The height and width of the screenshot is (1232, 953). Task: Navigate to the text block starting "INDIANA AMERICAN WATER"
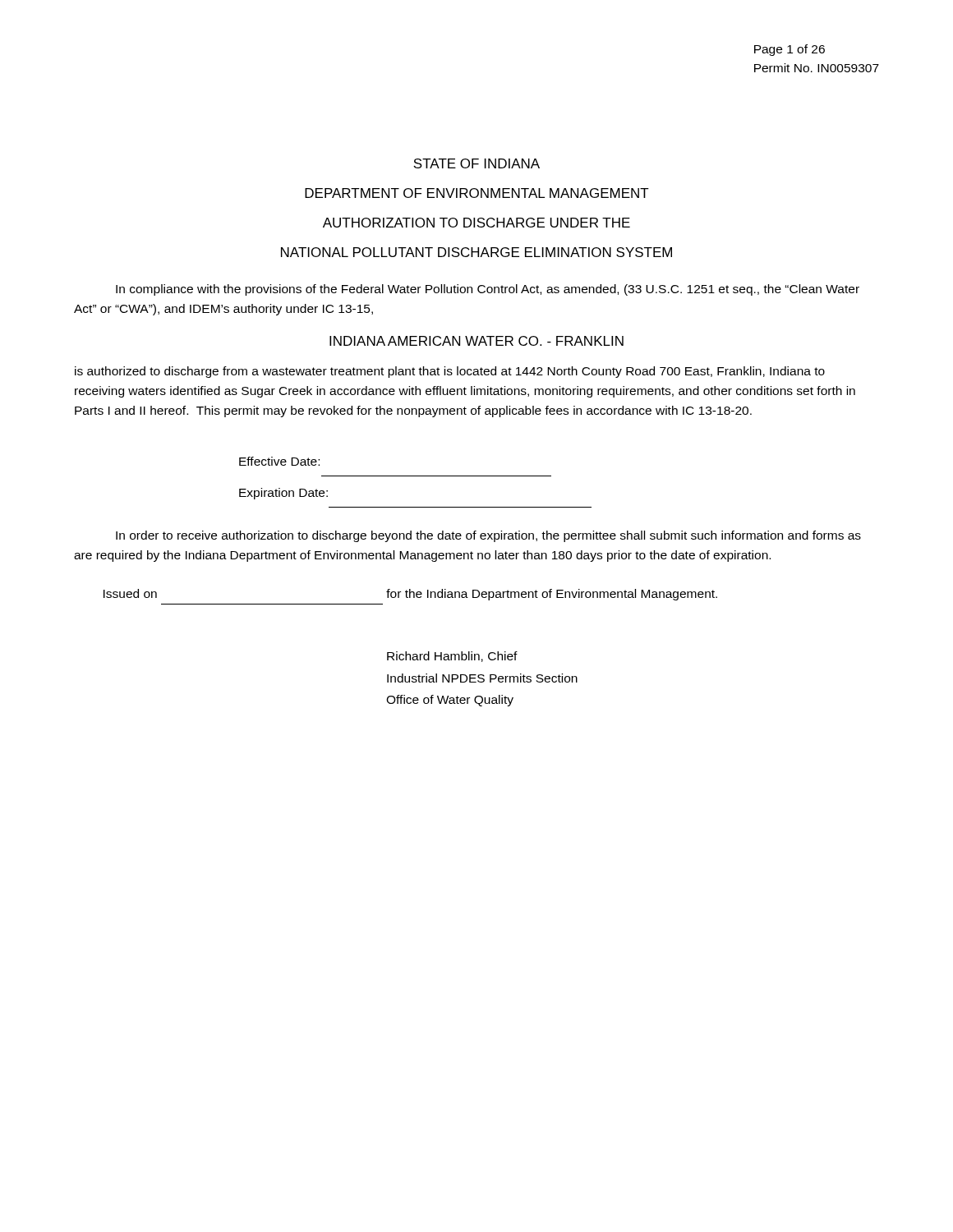[x=476, y=341]
